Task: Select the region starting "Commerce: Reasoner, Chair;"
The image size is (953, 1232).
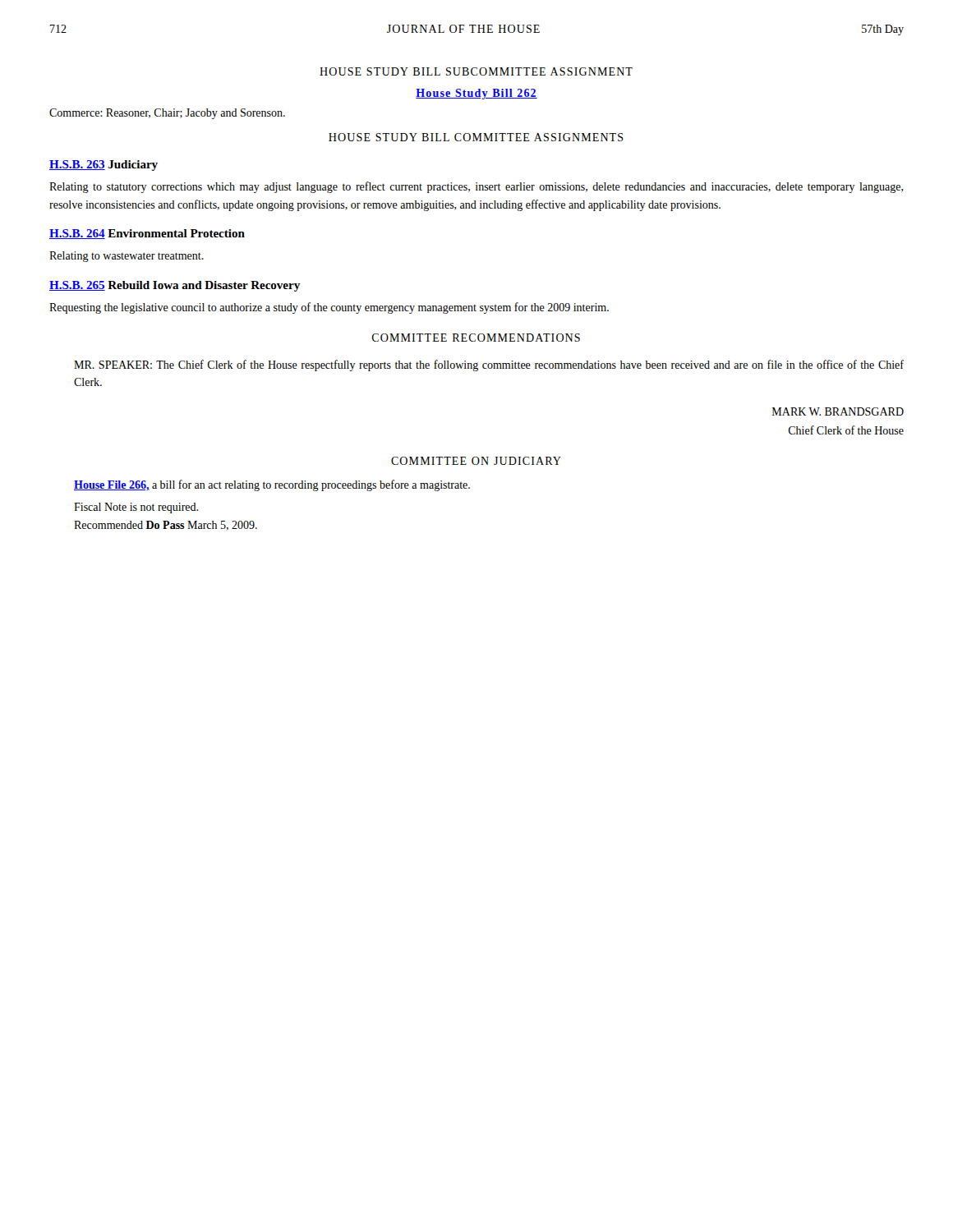Action: point(167,113)
